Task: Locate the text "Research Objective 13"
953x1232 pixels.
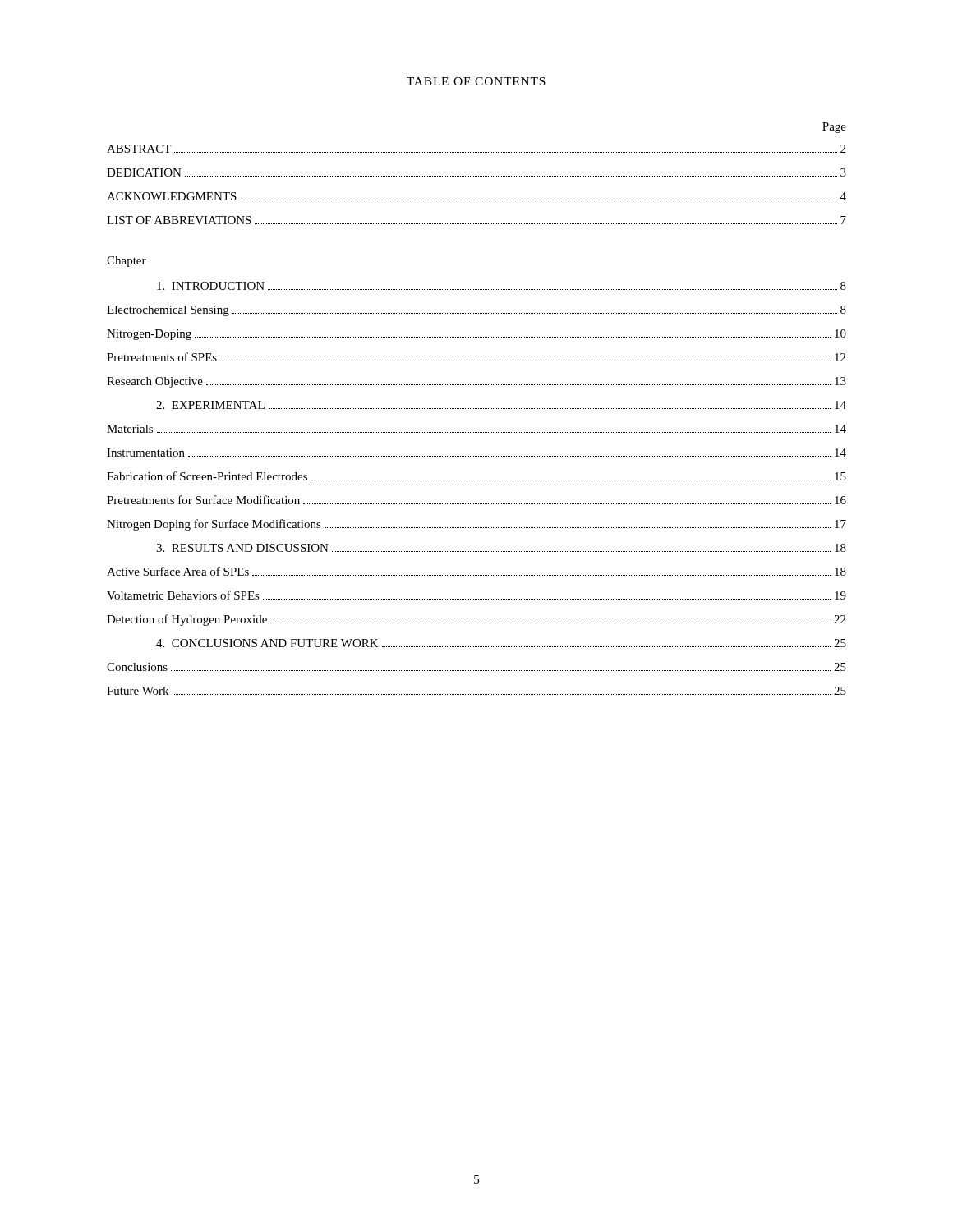Action: point(476,381)
